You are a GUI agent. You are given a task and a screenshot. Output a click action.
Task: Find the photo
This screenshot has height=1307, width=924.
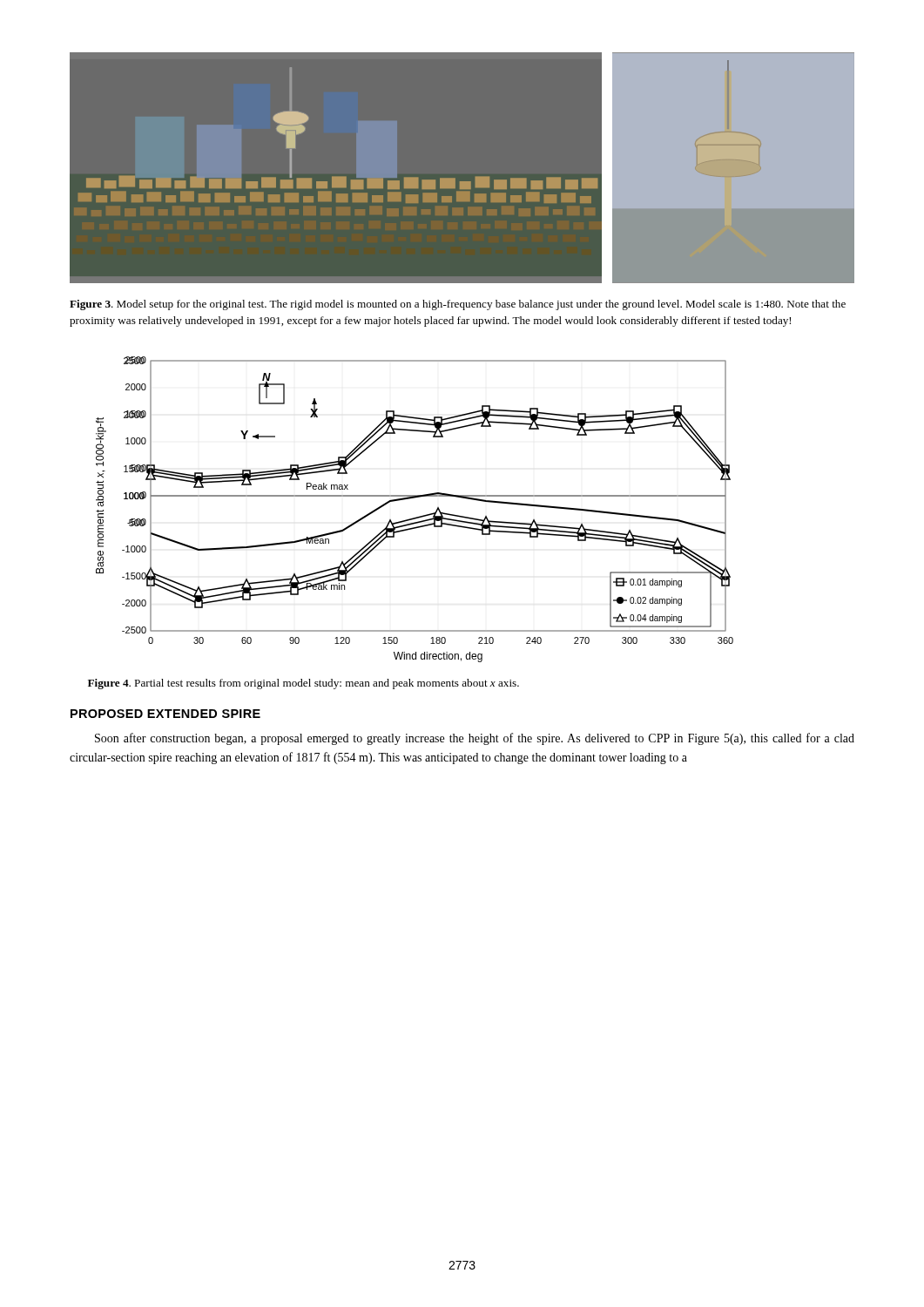[x=462, y=168]
